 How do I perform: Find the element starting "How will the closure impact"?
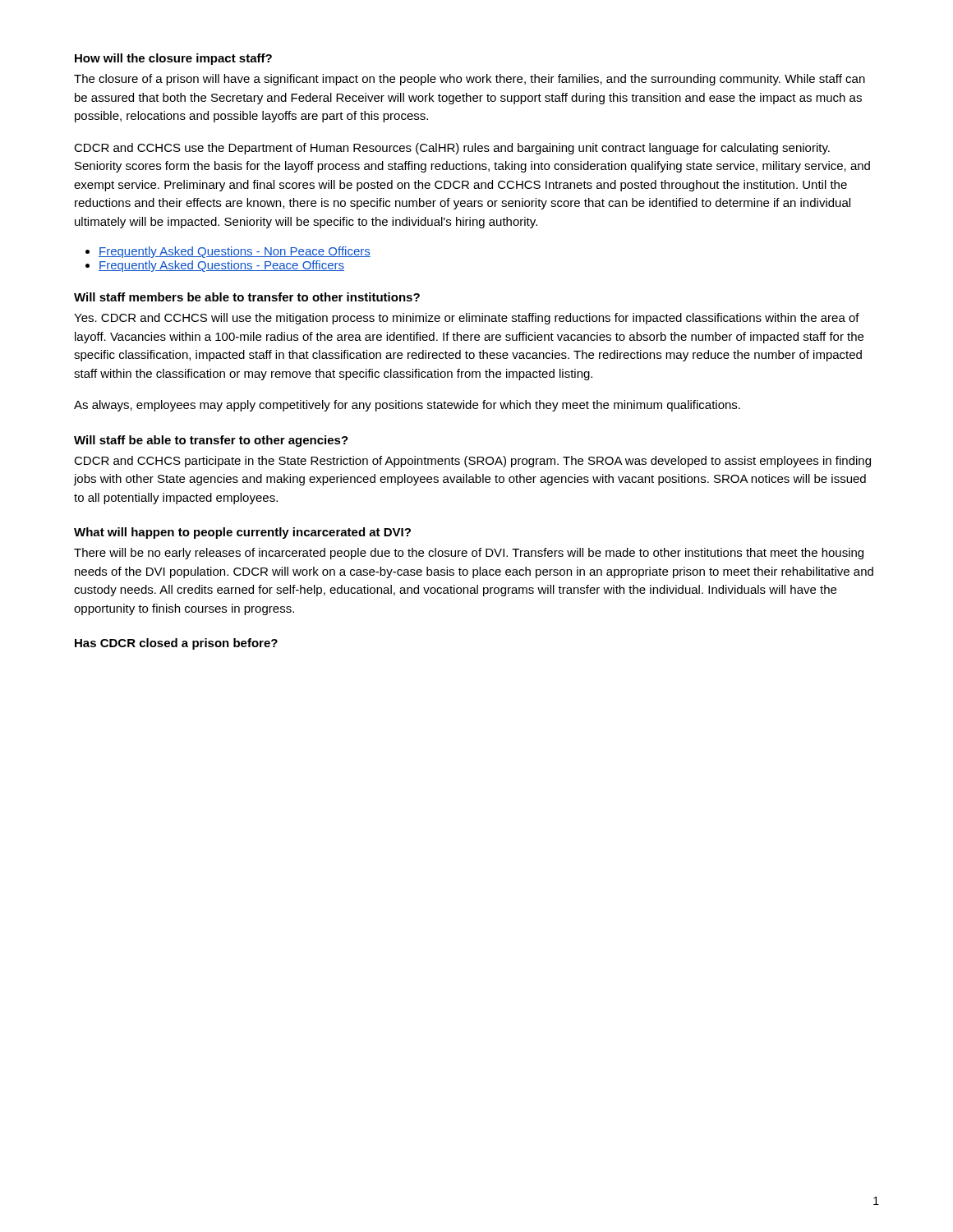click(x=173, y=59)
